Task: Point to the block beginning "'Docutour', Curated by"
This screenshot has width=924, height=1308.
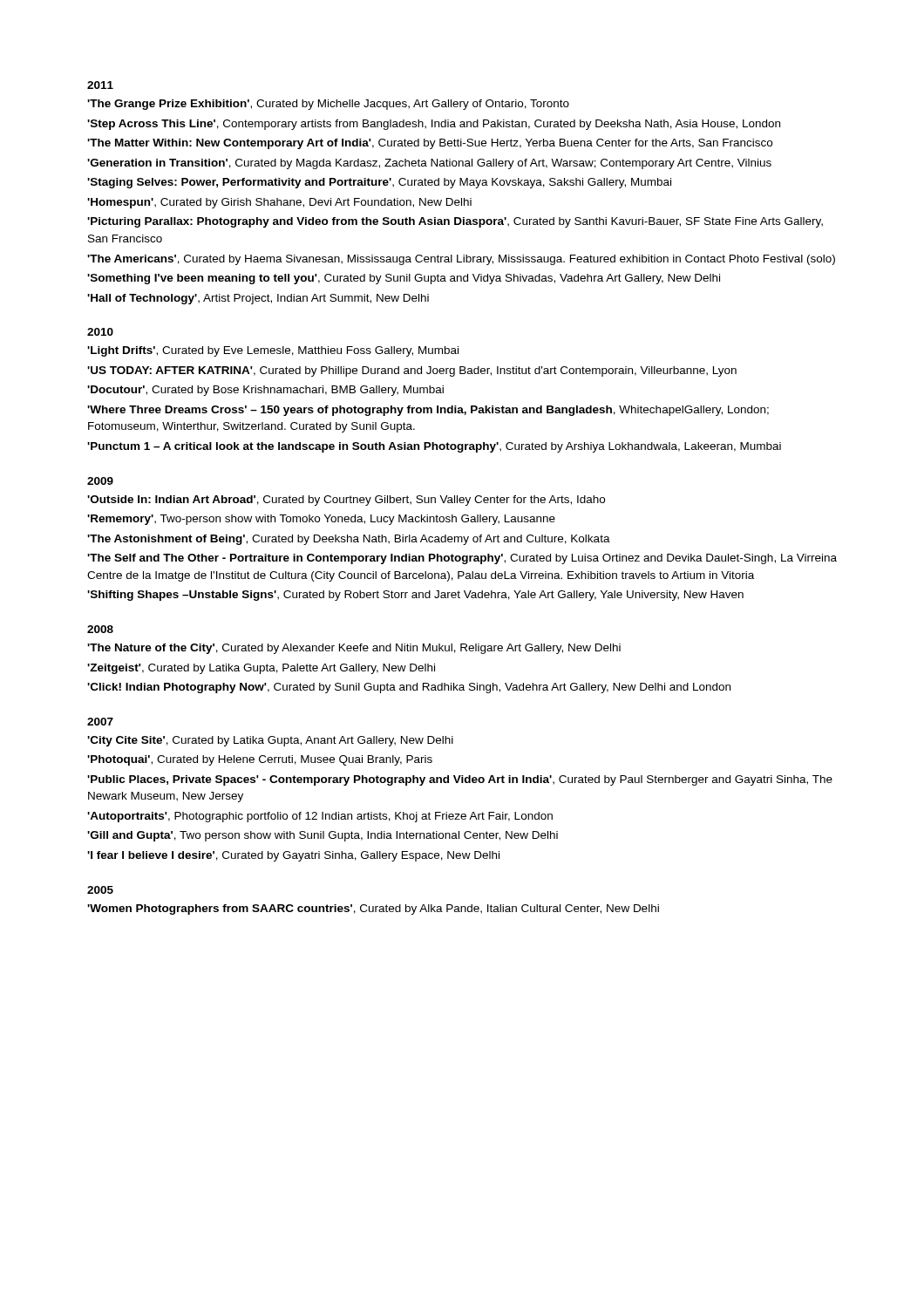Action: [266, 390]
